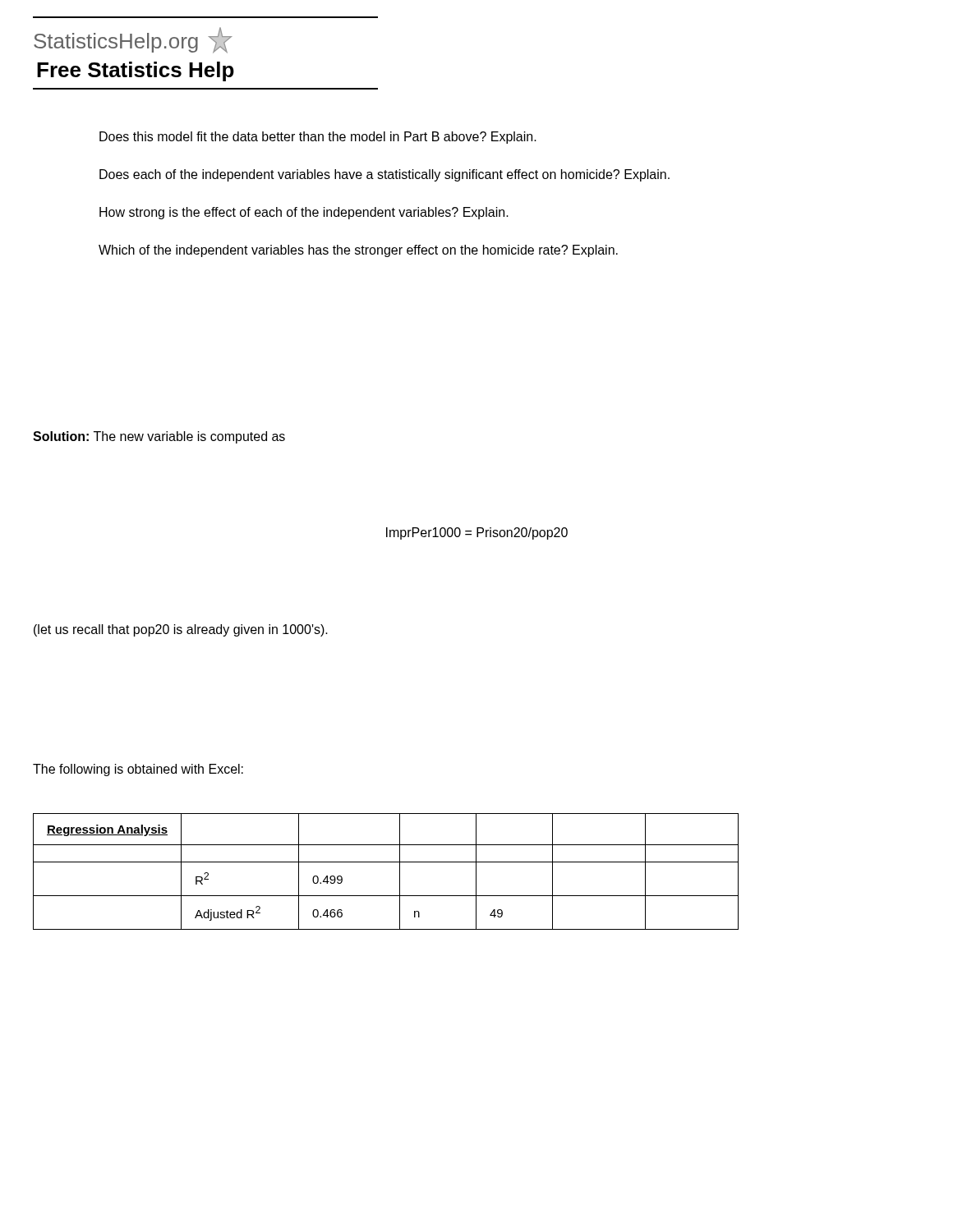This screenshot has height=1232, width=953.
Task: Where is the passage that starts "The following is obtained with"?
Action: point(138,769)
